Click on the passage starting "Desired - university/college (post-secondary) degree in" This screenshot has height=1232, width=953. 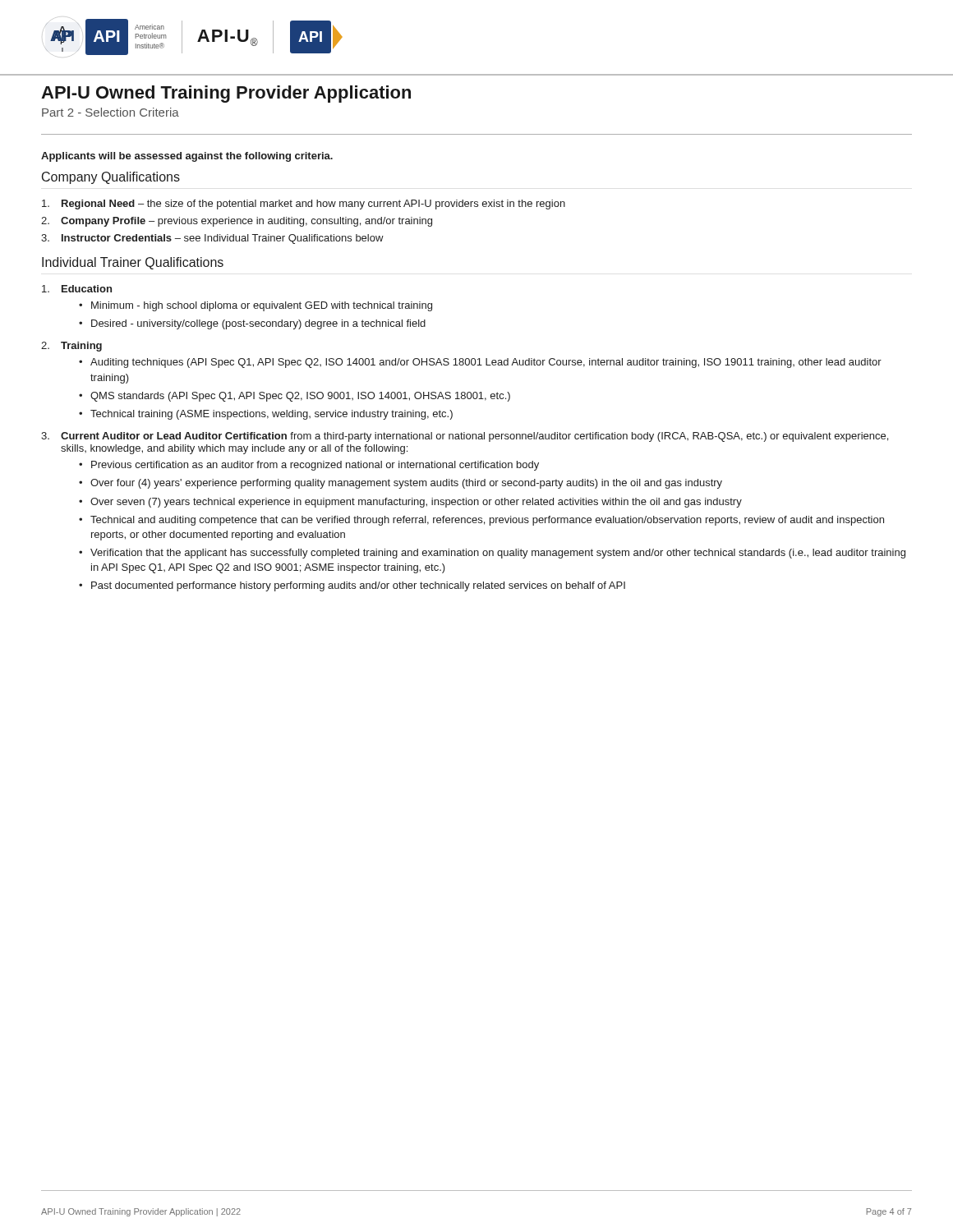[252, 324]
